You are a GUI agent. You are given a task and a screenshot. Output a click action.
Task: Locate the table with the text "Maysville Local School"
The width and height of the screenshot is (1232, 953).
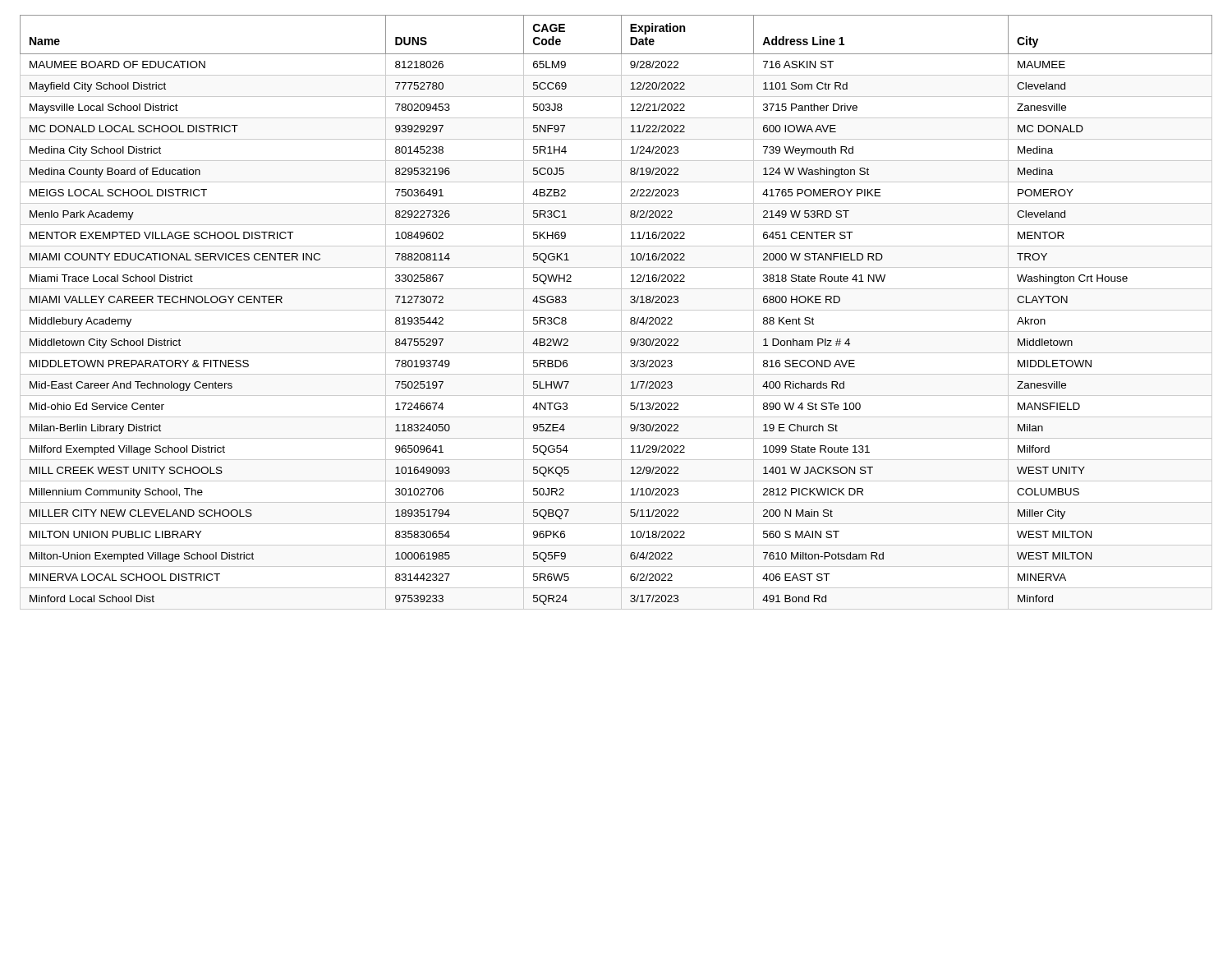point(616,312)
